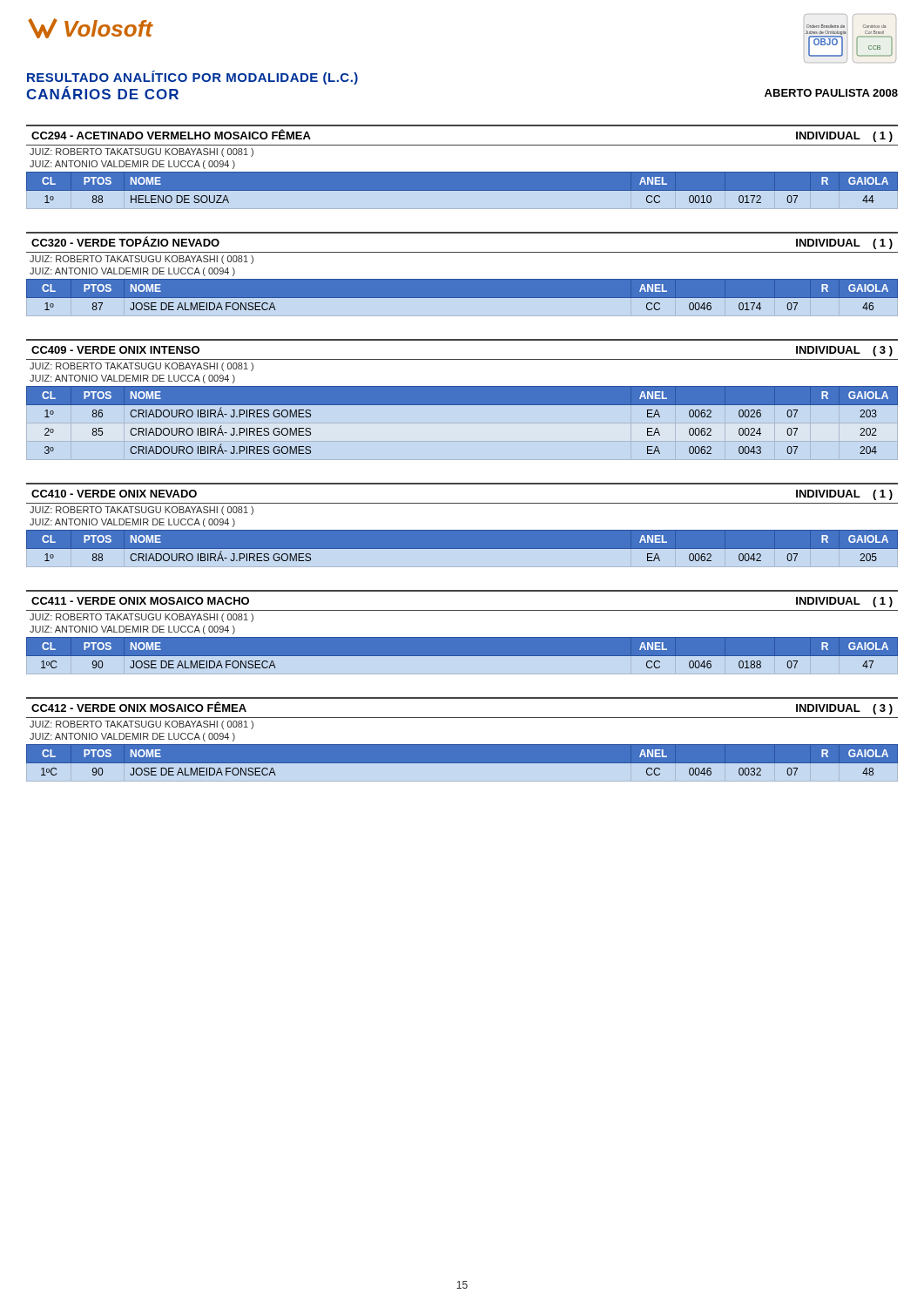Screen dimensions: 1307x924
Task: Select the table that reads "HELENO DE SOUZA"
Action: point(462,190)
